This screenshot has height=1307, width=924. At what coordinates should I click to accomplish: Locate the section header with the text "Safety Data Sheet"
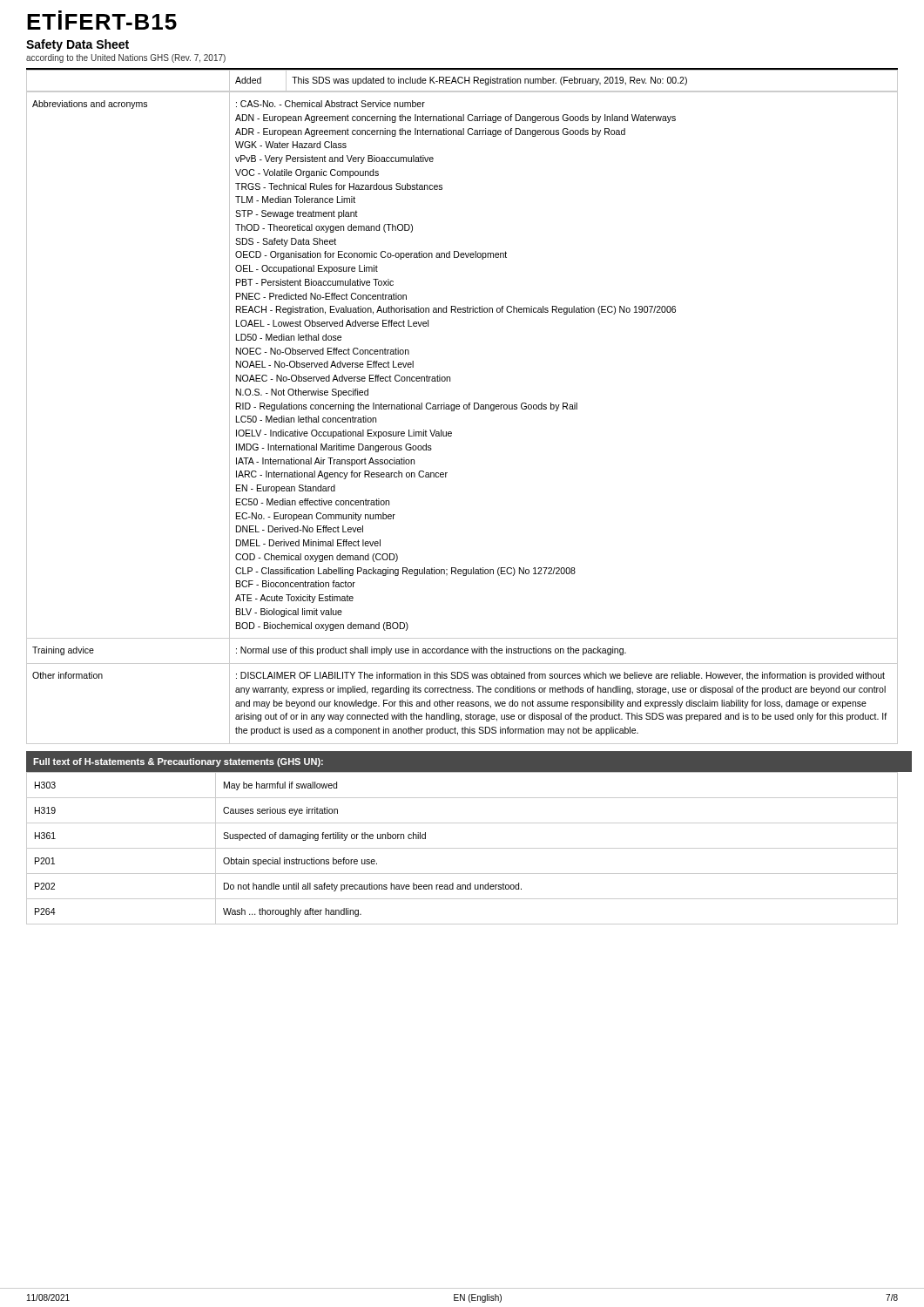click(78, 44)
